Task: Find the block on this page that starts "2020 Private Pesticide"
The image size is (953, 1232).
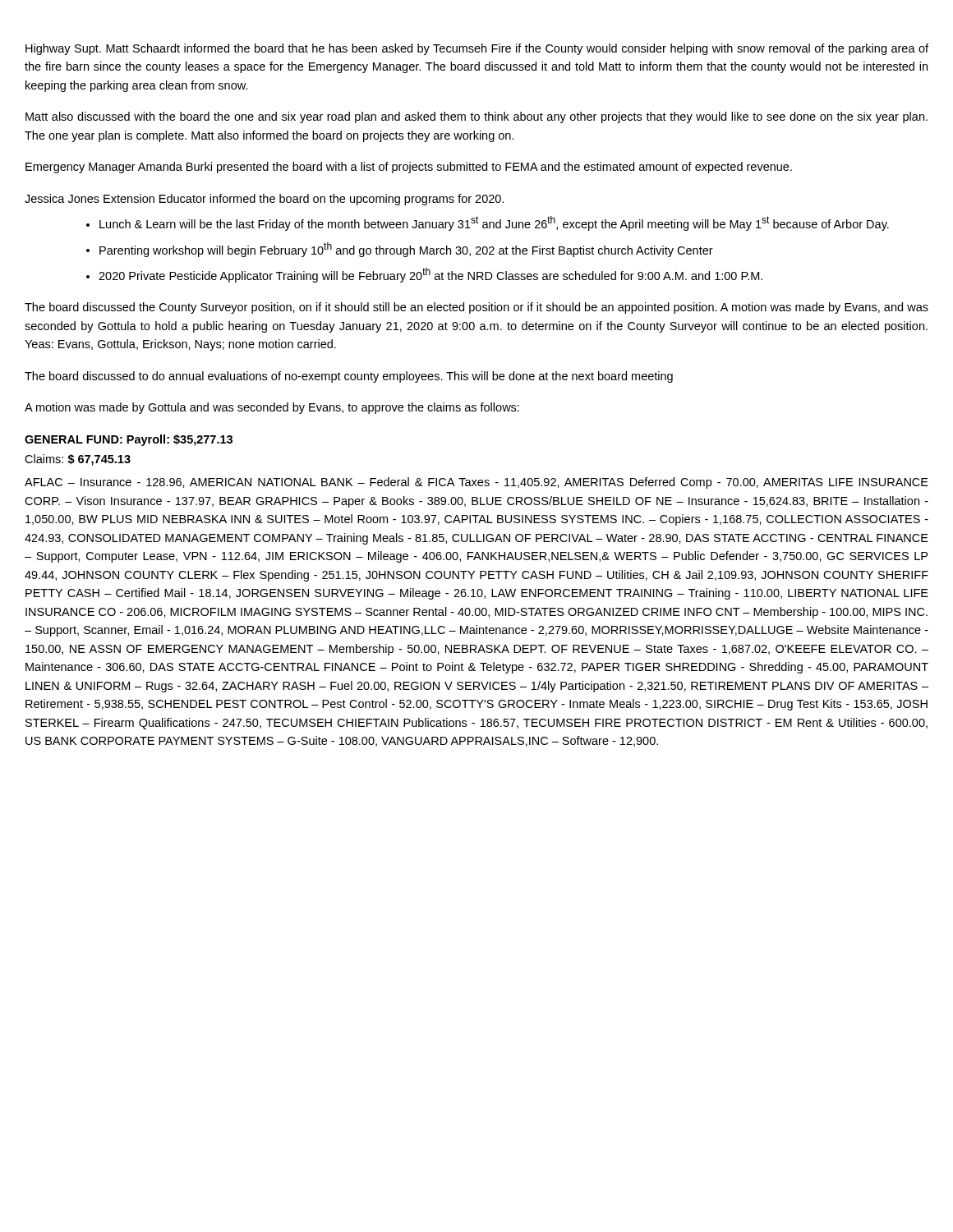Action: click(x=431, y=274)
